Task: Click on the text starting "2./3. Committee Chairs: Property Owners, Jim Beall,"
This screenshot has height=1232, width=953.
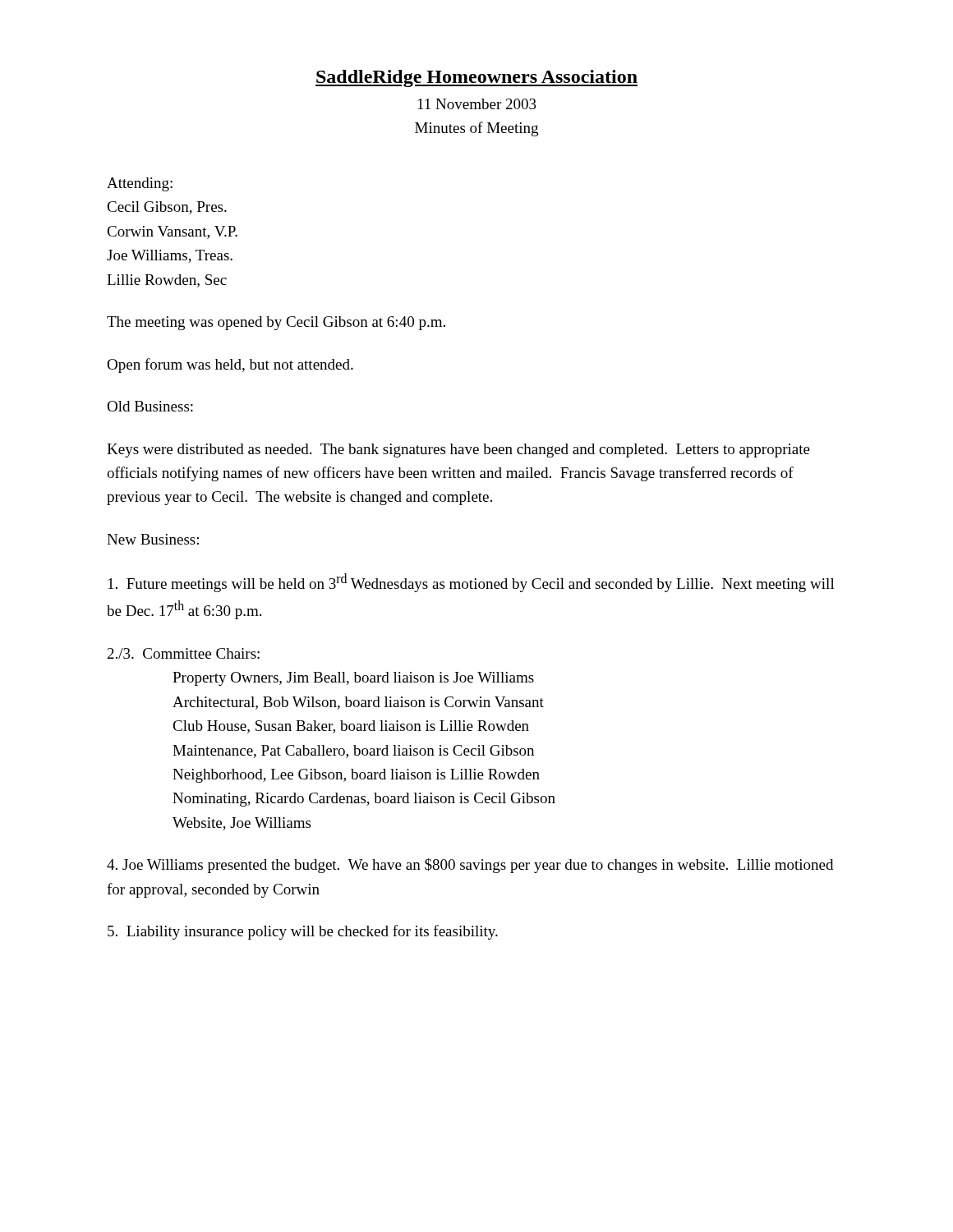Action: click(476, 740)
